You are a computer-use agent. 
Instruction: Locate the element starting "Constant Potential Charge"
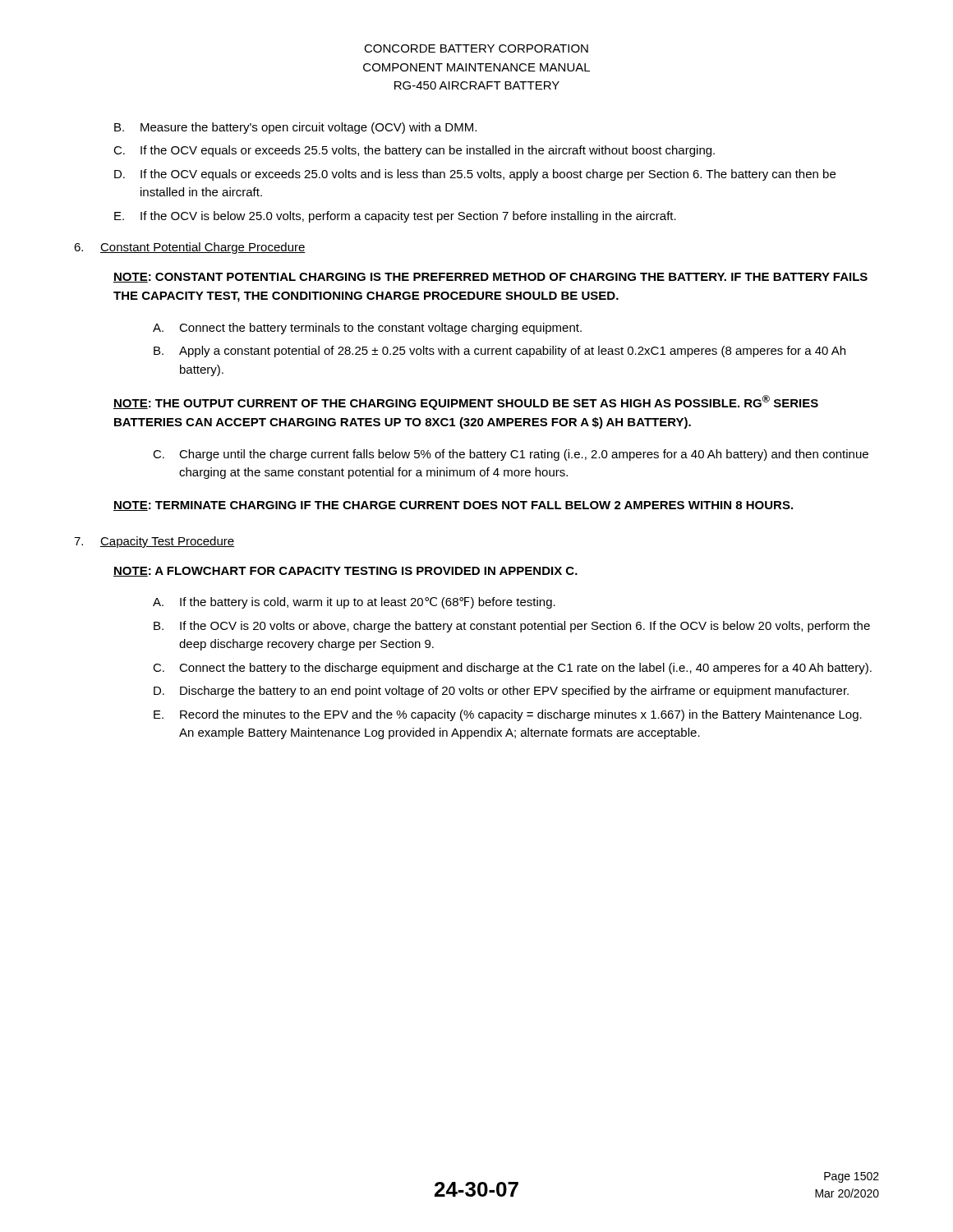click(203, 247)
